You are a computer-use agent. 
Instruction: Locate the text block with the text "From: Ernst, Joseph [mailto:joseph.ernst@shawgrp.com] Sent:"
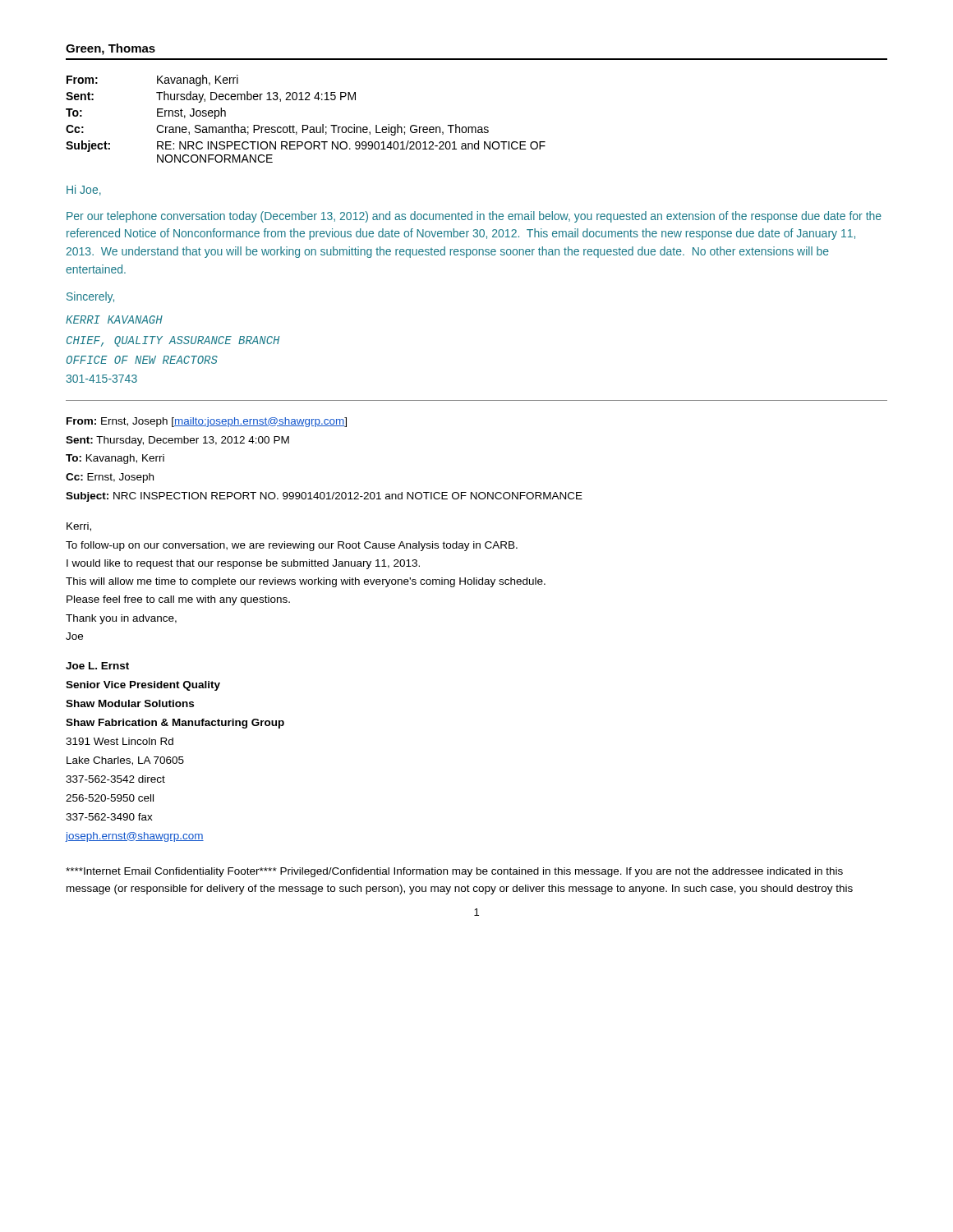tap(207, 422)
